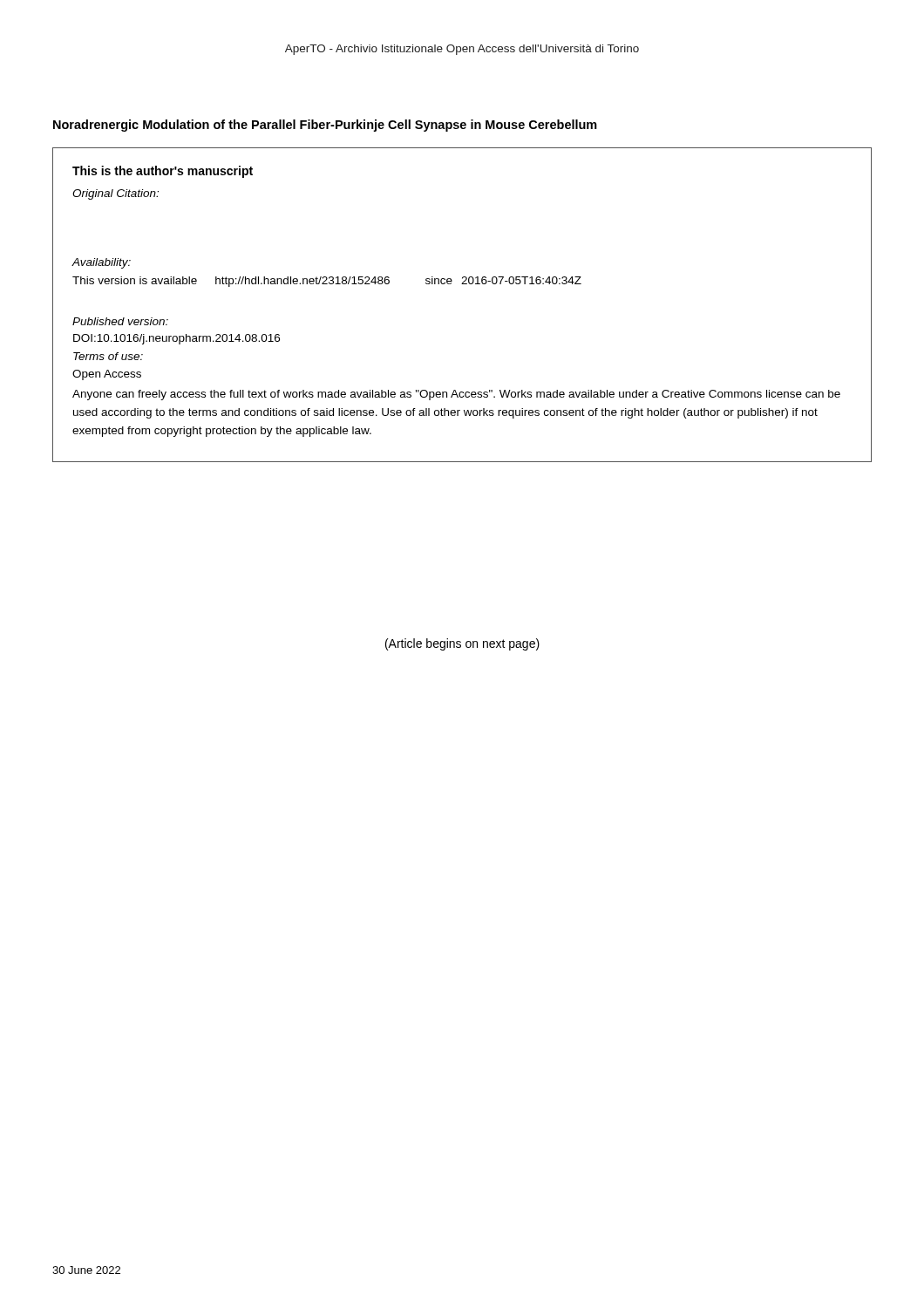
Task: Locate the title that reads "Noradrenergic Modulation of the Parallel"
Action: point(462,125)
